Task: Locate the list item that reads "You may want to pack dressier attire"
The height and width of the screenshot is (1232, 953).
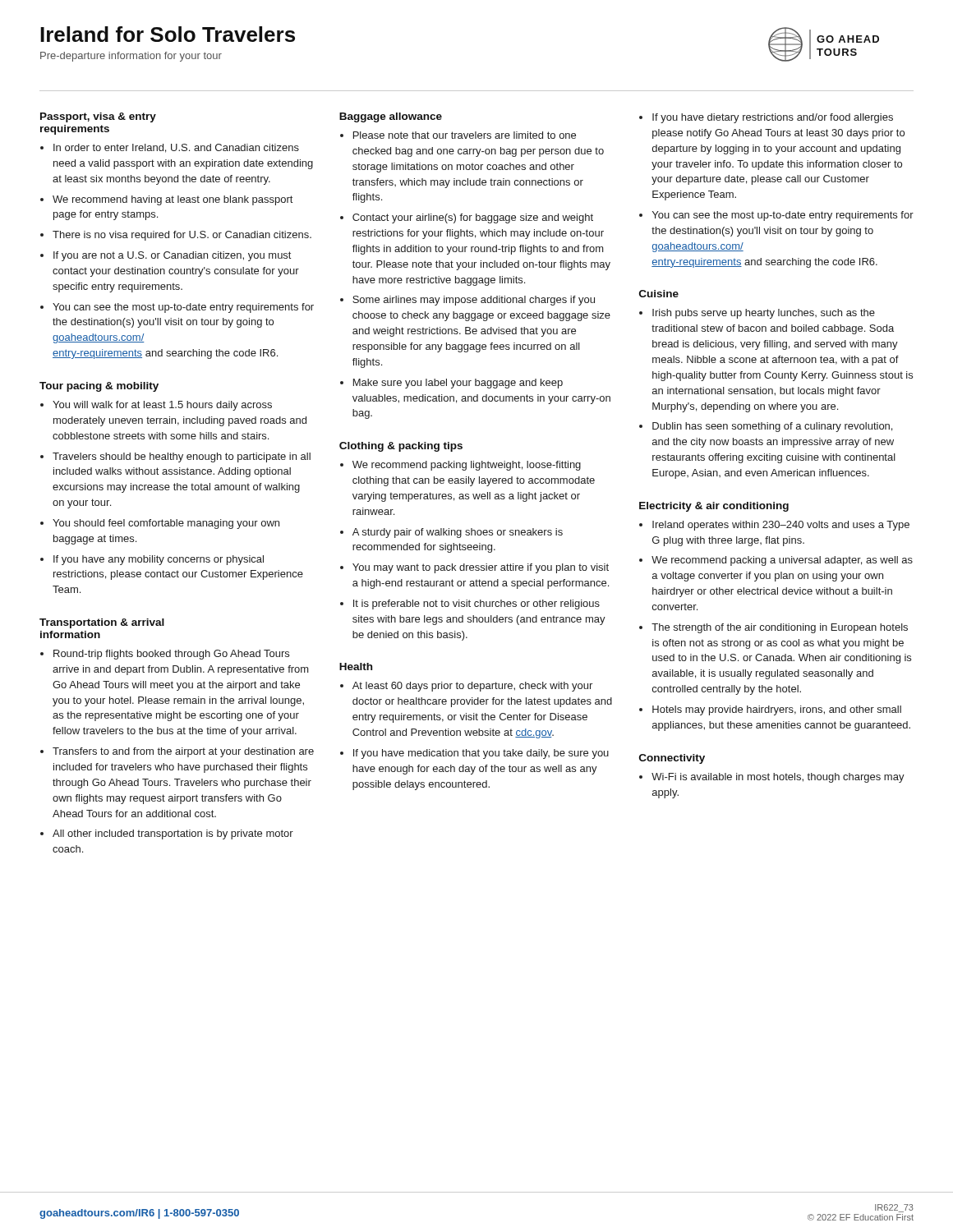Action: 481,575
